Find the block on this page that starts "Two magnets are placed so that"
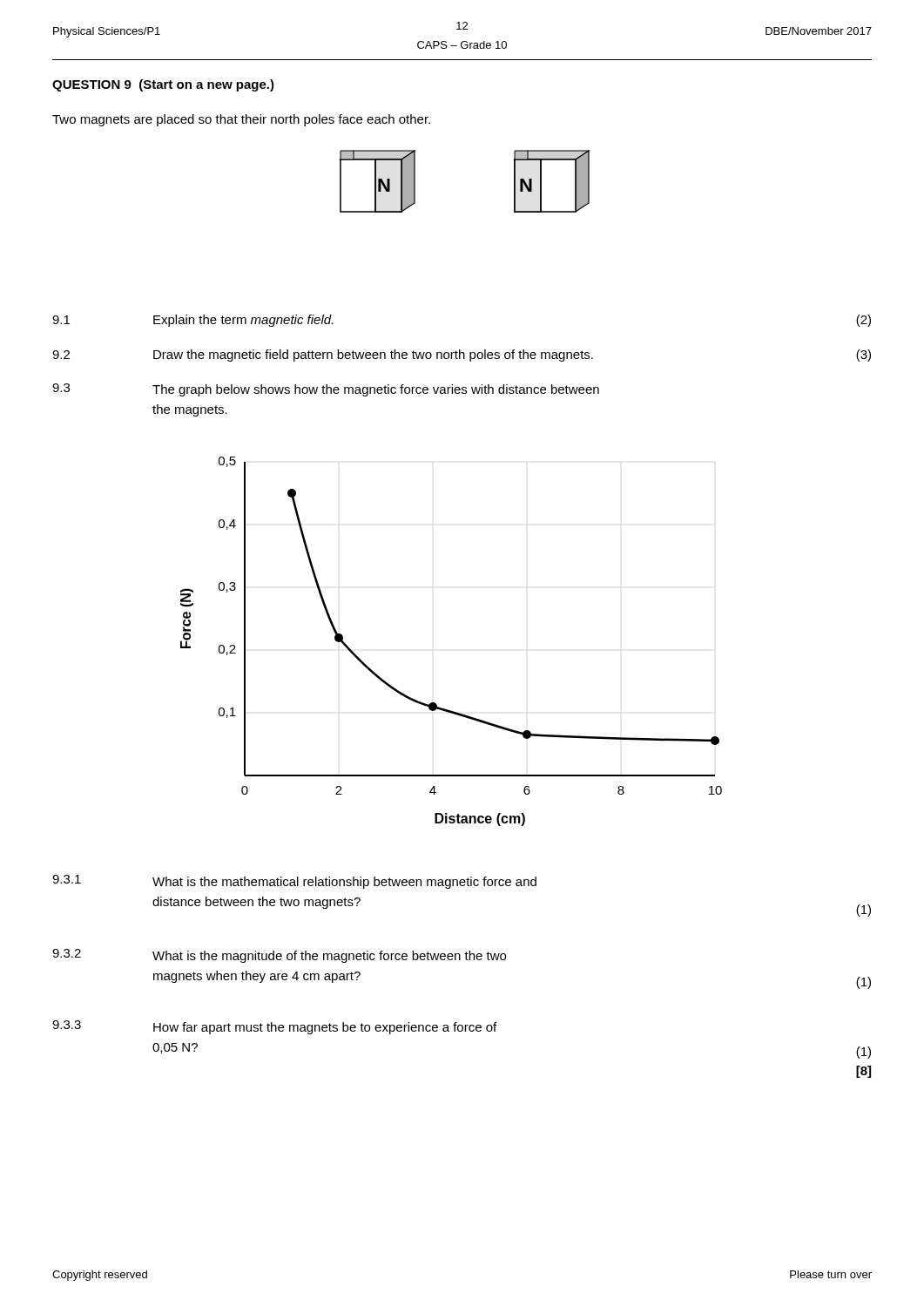Image resolution: width=924 pixels, height=1307 pixels. click(242, 119)
